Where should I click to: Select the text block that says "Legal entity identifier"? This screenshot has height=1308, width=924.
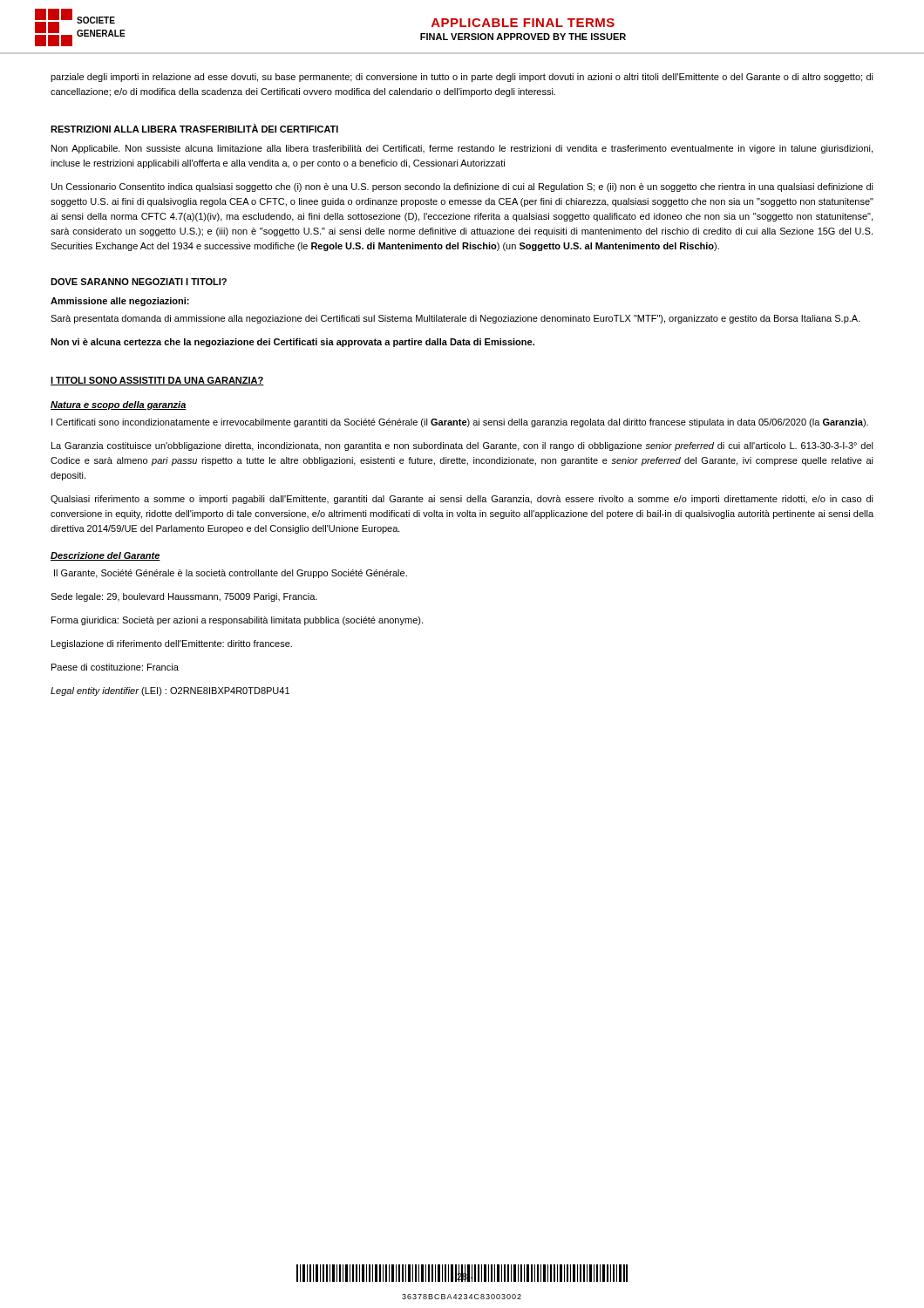[x=170, y=691]
